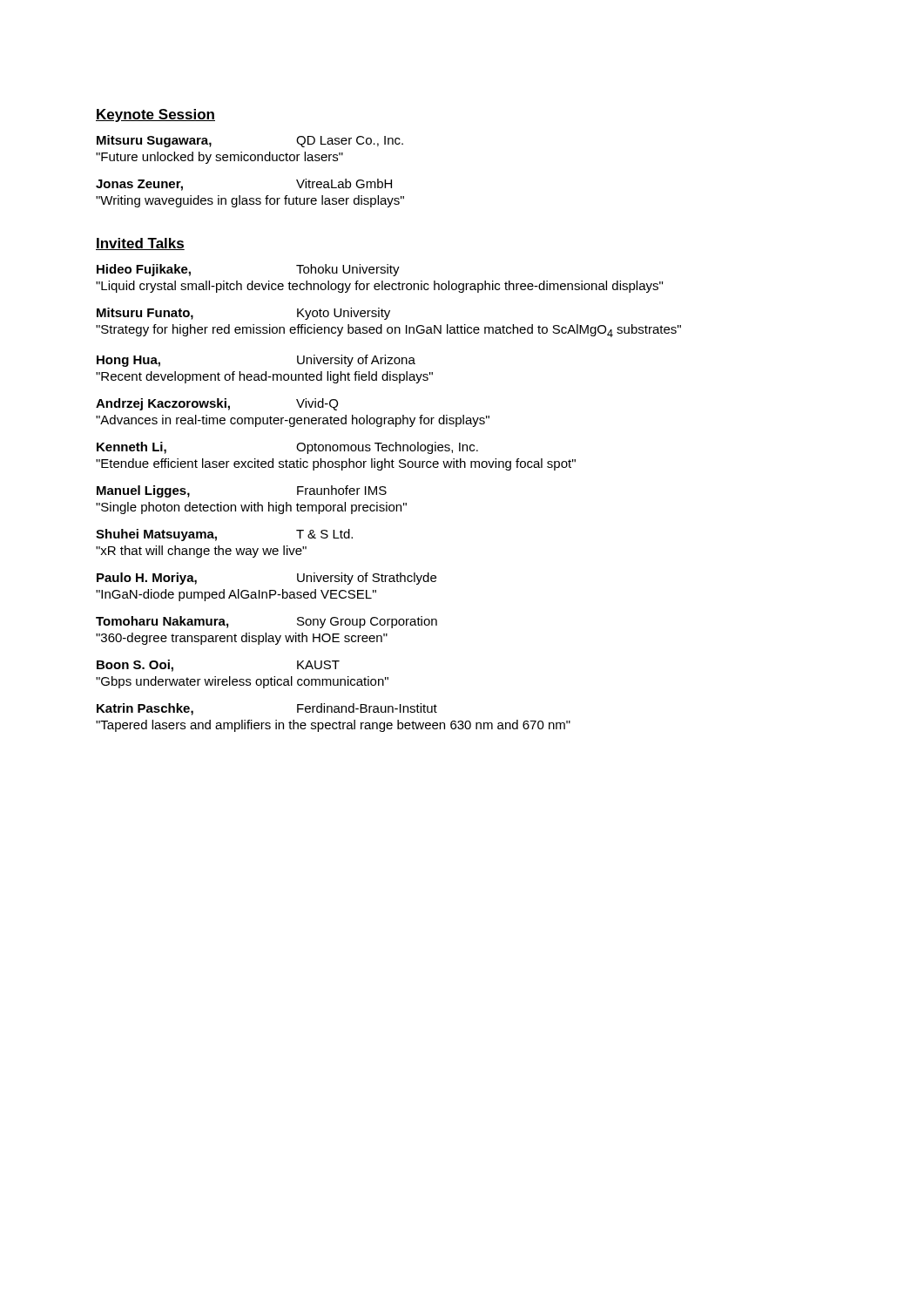Click on the region starting "Hideo Fujikake, Tohoku University"
924x1307 pixels.
(462, 277)
